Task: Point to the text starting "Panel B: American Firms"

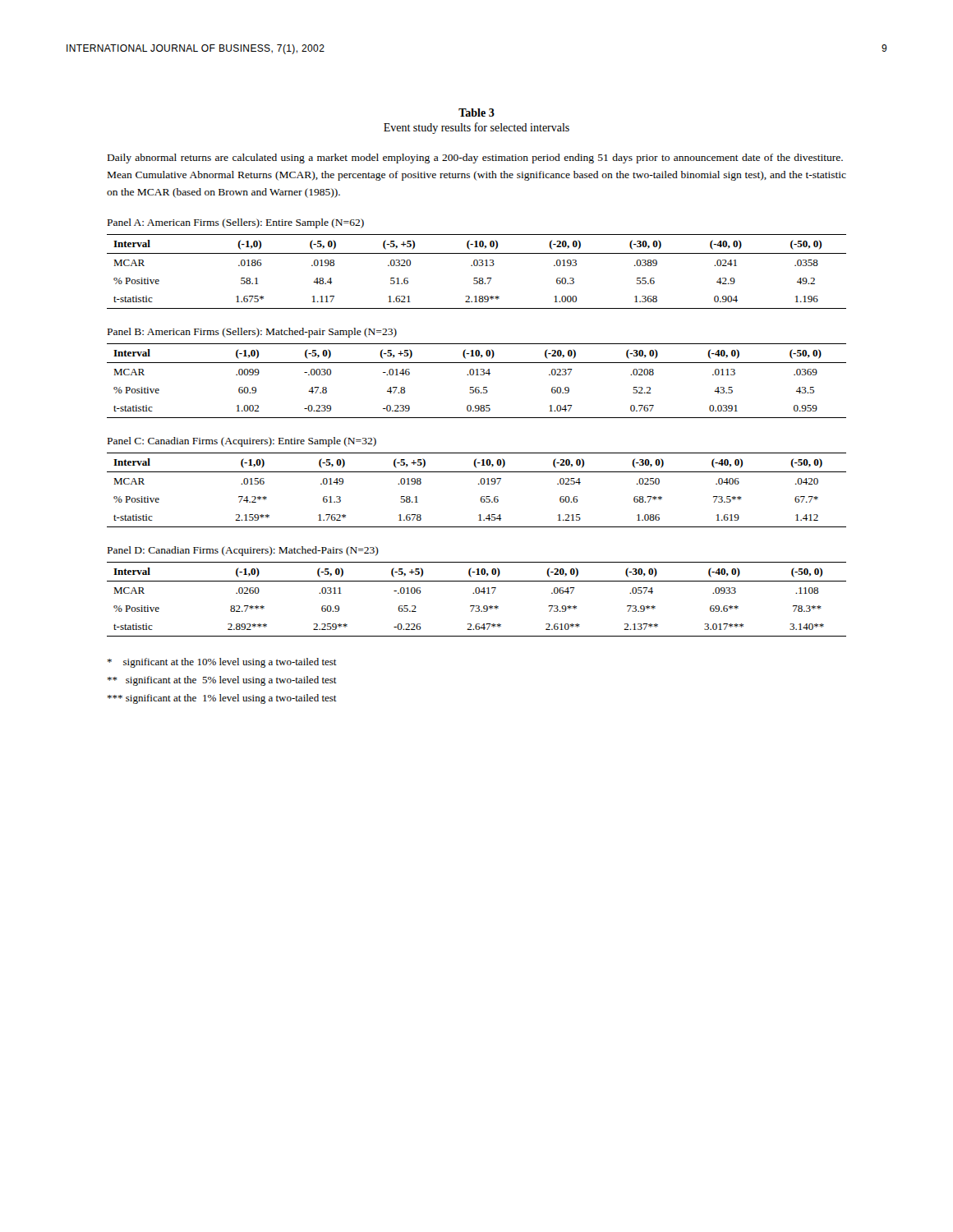Action: tap(252, 331)
